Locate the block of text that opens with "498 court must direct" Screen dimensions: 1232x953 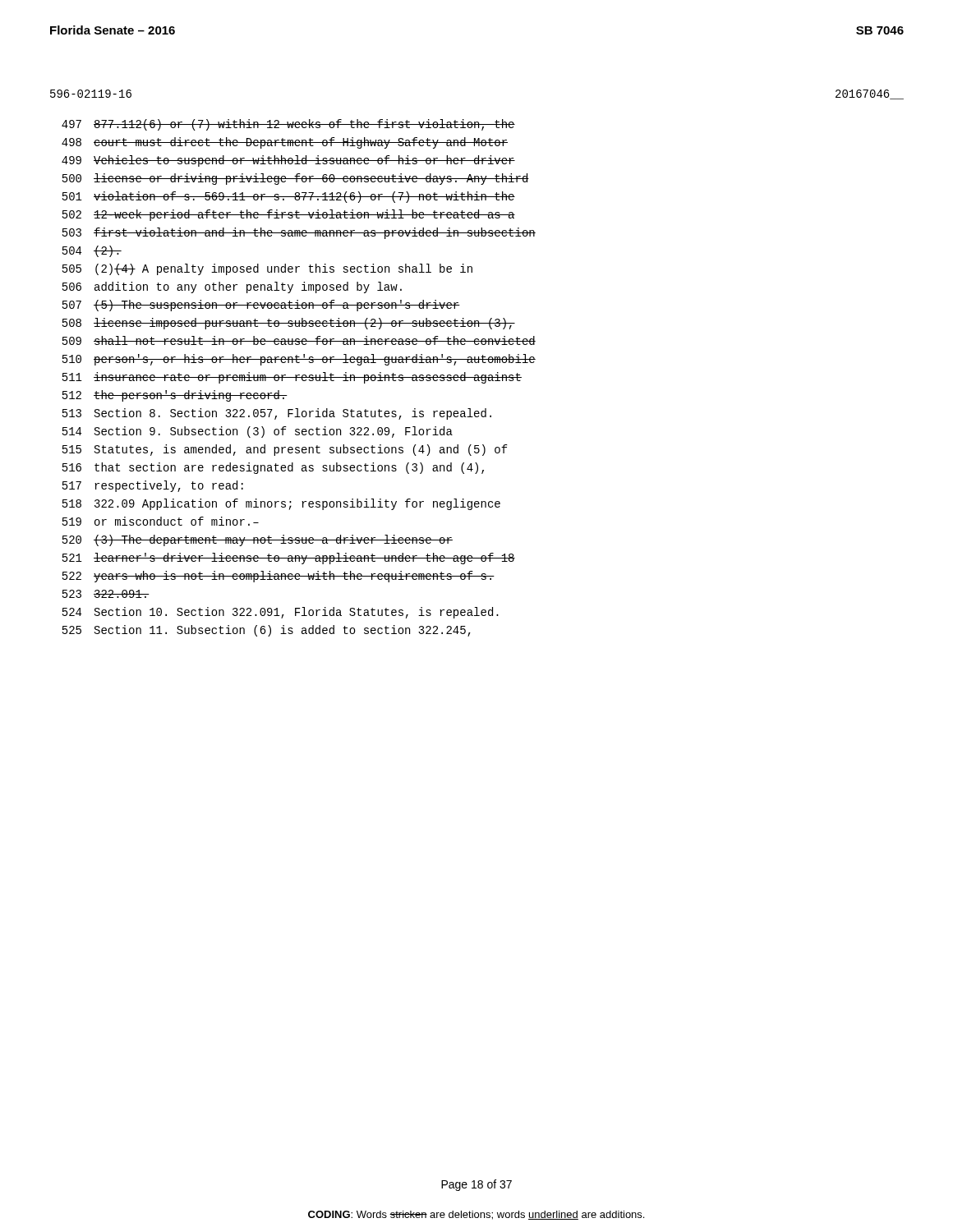click(x=476, y=143)
